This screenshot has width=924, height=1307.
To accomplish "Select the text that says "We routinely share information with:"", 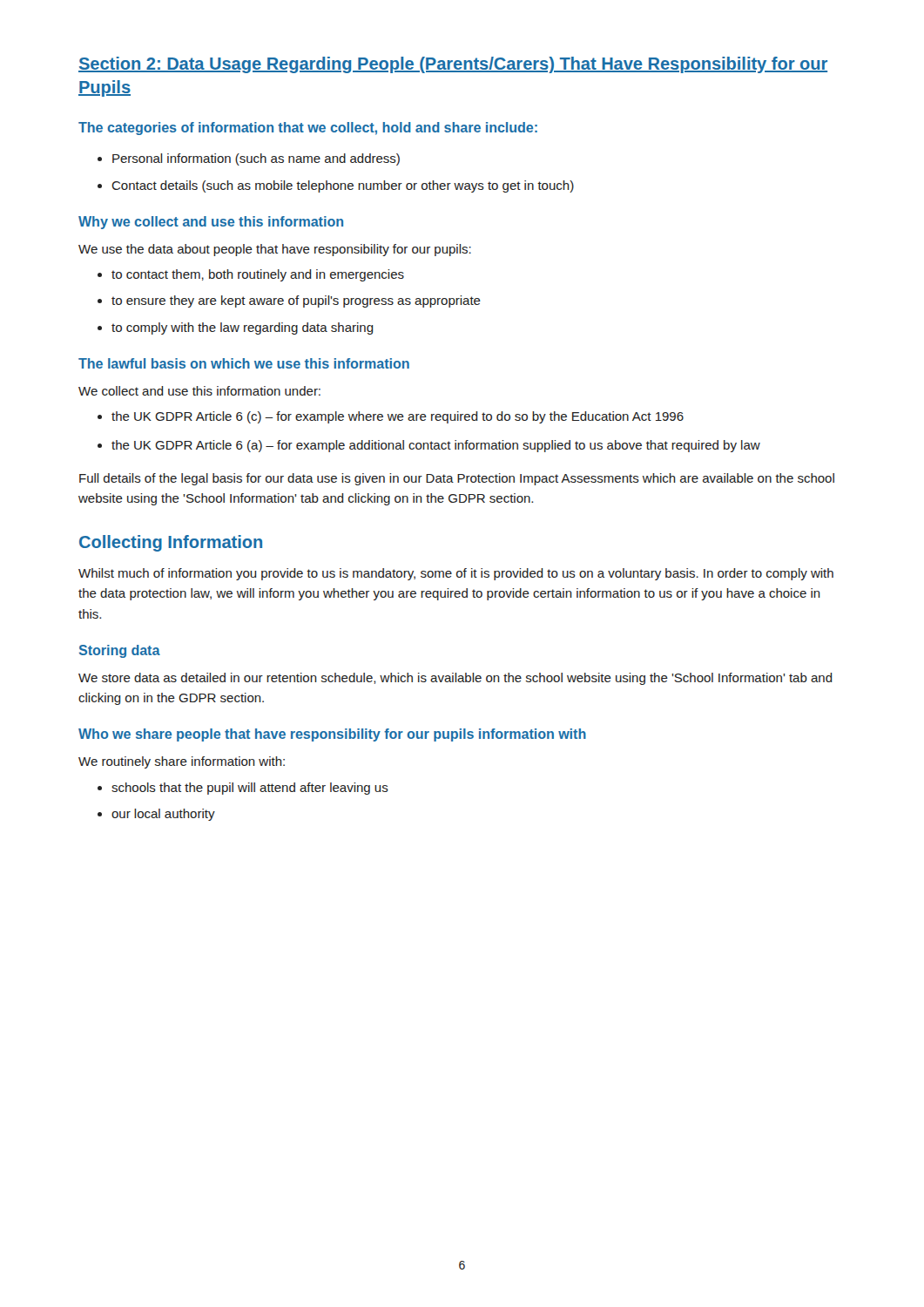I will click(x=182, y=761).
